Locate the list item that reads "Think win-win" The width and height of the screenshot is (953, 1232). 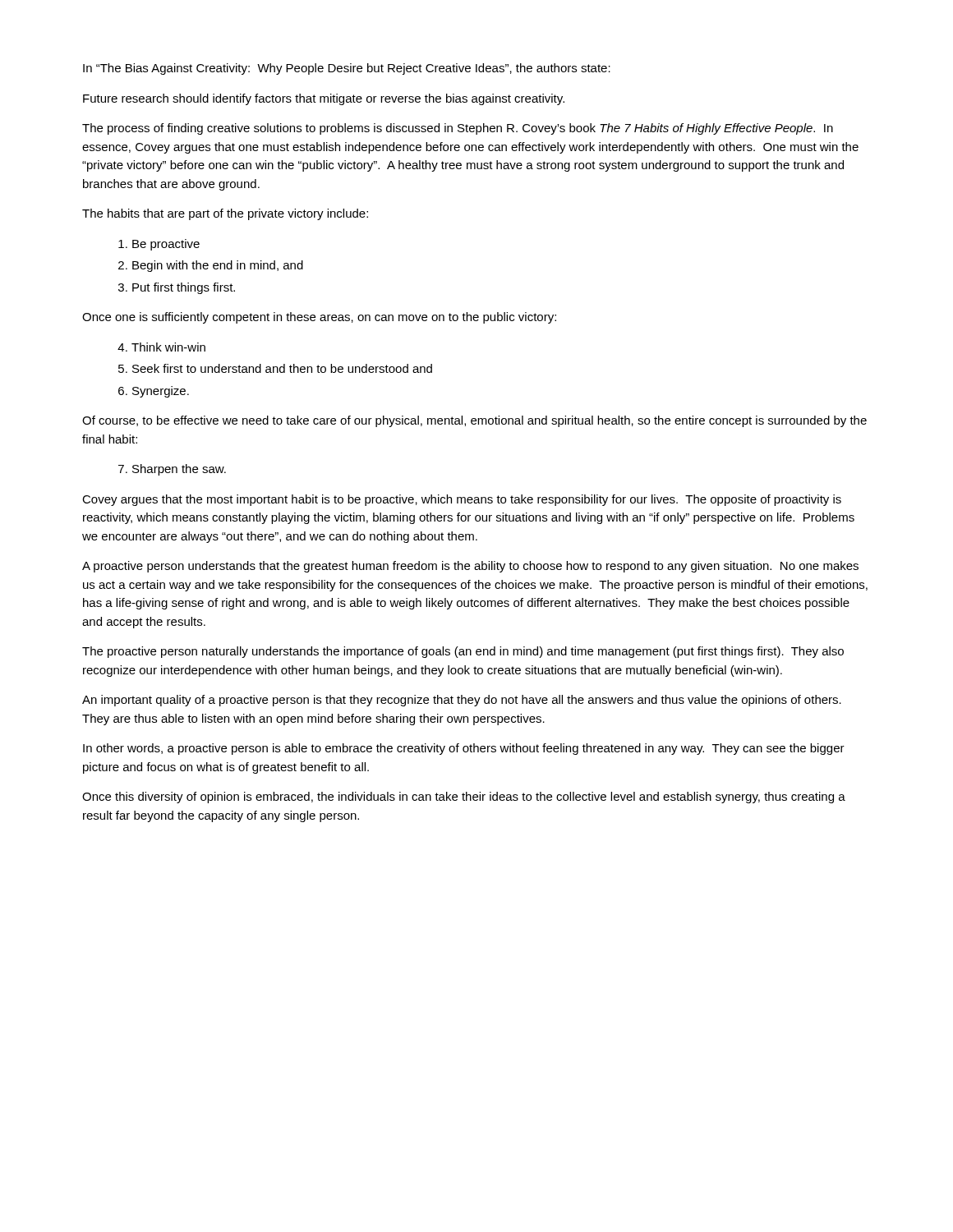point(169,347)
